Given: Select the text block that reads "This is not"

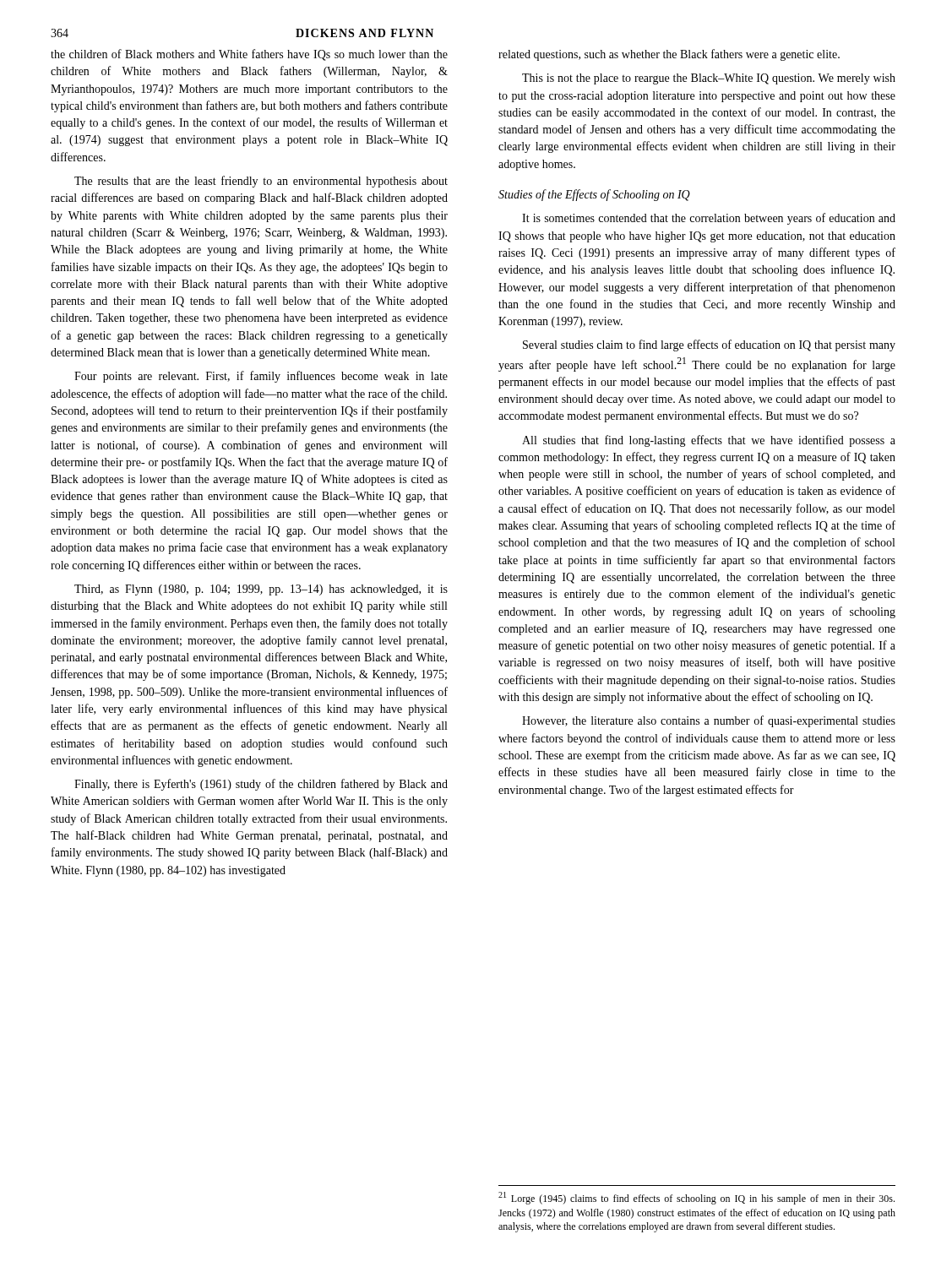Looking at the screenshot, I should tap(697, 122).
